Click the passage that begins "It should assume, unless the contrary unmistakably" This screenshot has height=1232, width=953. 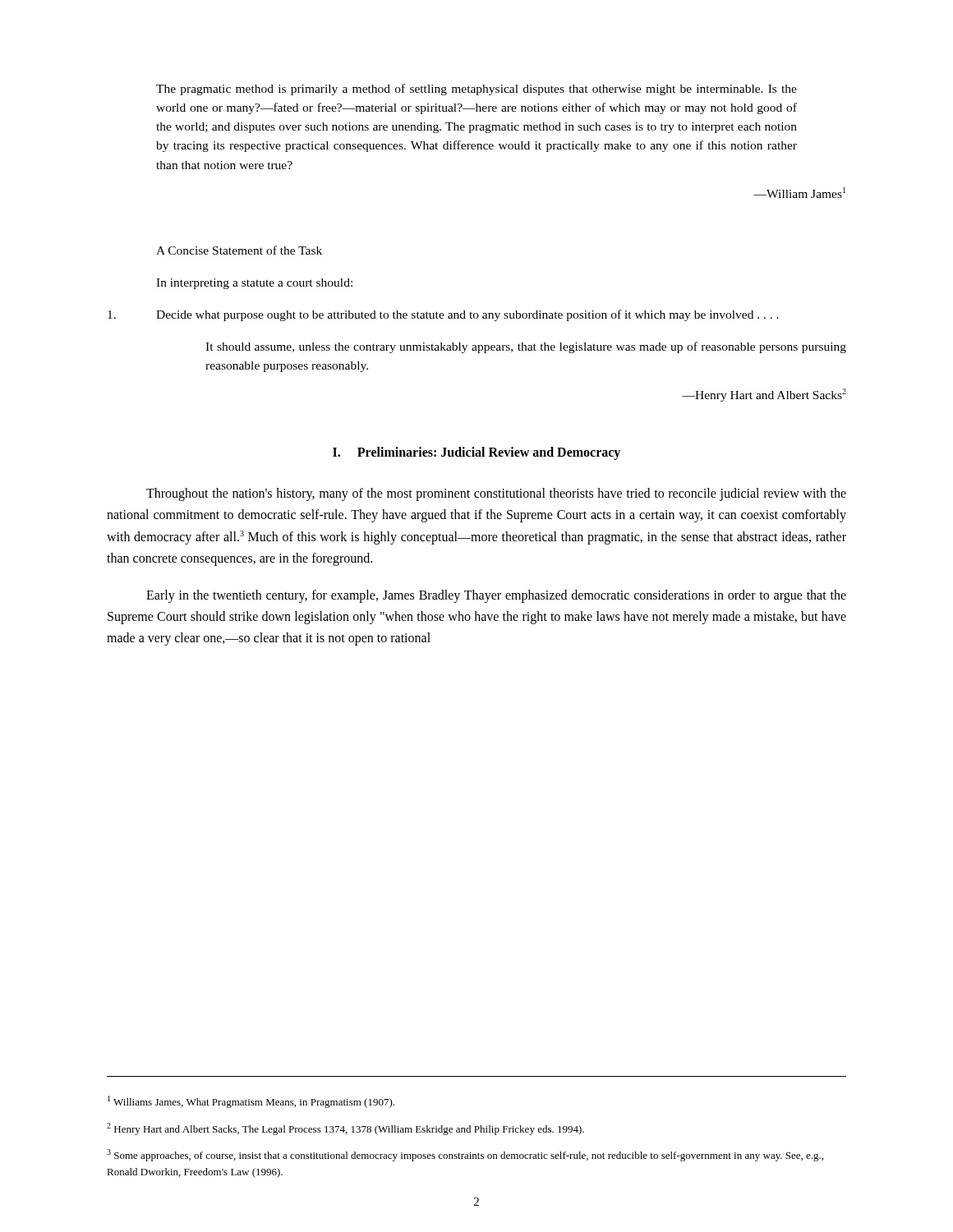click(x=526, y=356)
